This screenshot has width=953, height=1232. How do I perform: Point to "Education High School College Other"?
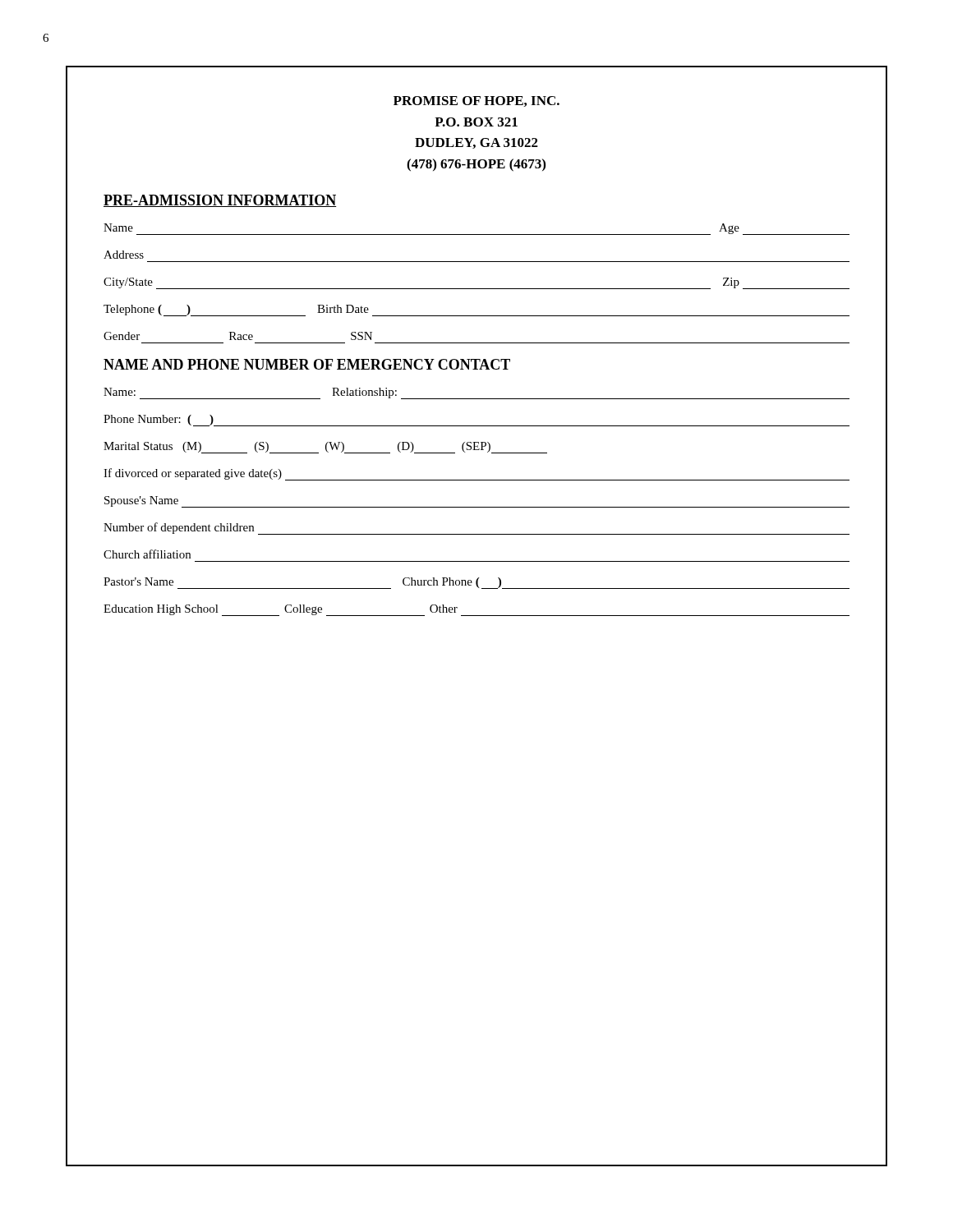click(x=476, y=609)
